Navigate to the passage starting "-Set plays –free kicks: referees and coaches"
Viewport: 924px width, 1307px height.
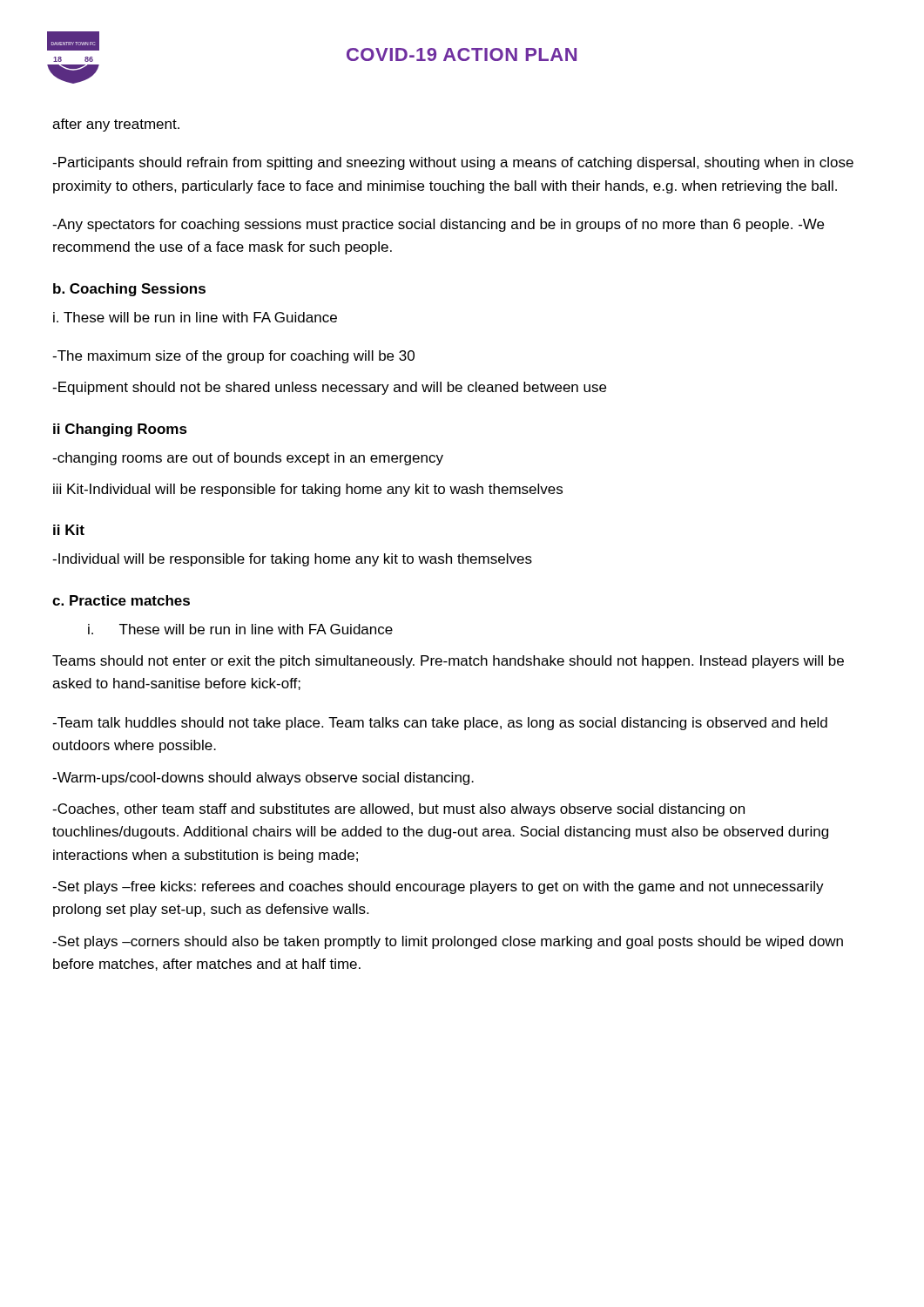point(438,898)
